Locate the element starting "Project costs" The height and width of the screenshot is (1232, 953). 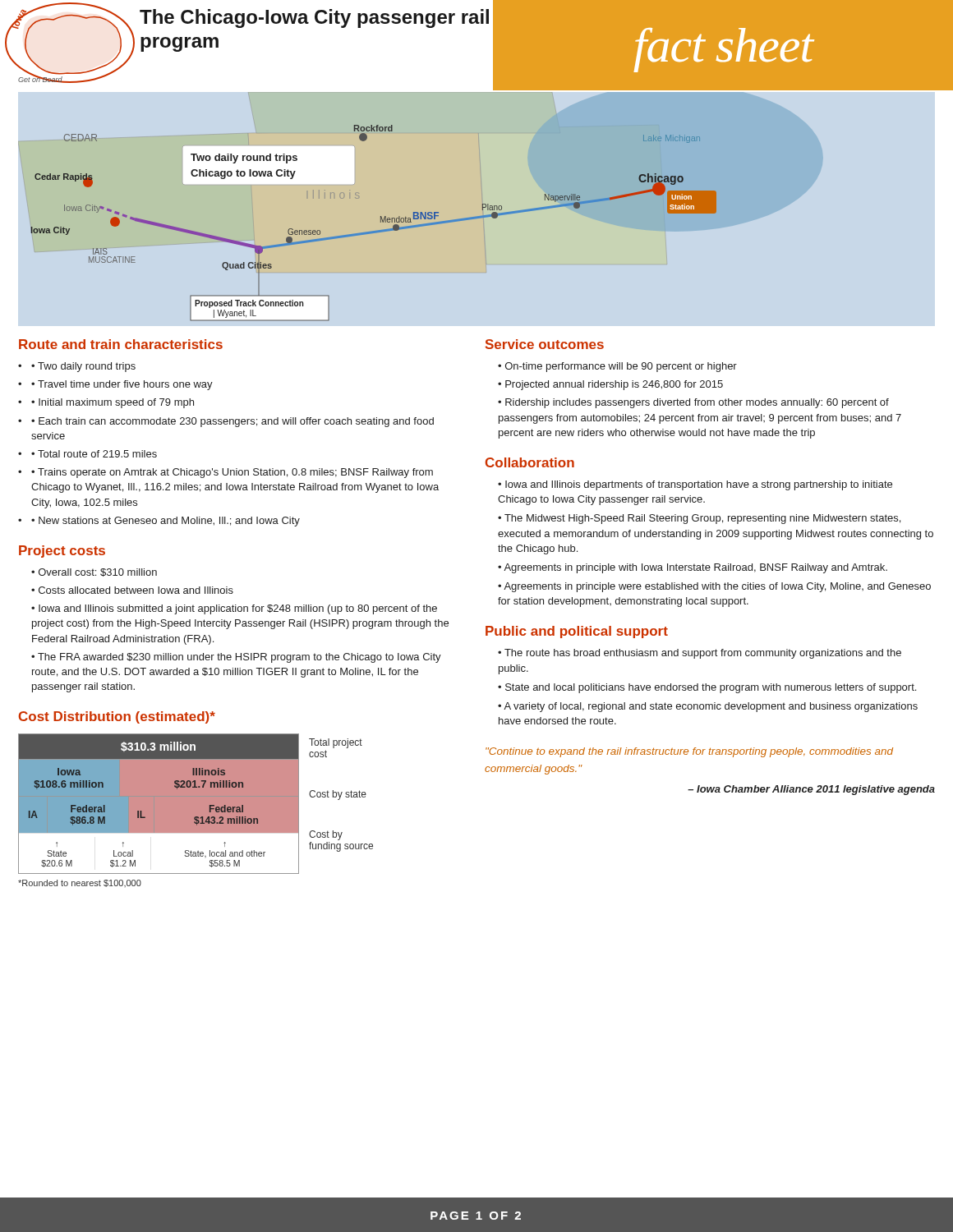tap(62, 551)
